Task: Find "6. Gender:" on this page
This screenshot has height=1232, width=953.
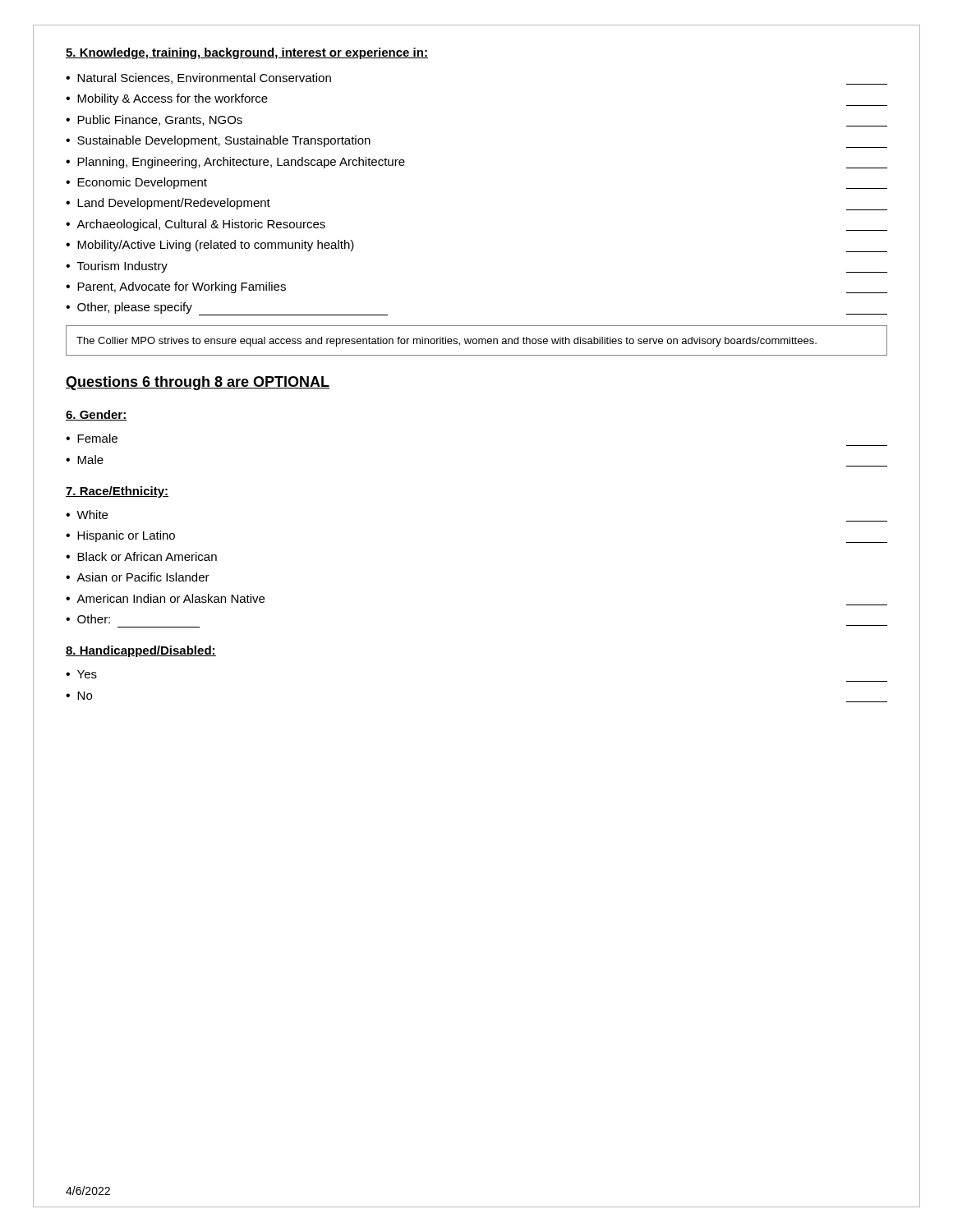Action: coord(96,415)
